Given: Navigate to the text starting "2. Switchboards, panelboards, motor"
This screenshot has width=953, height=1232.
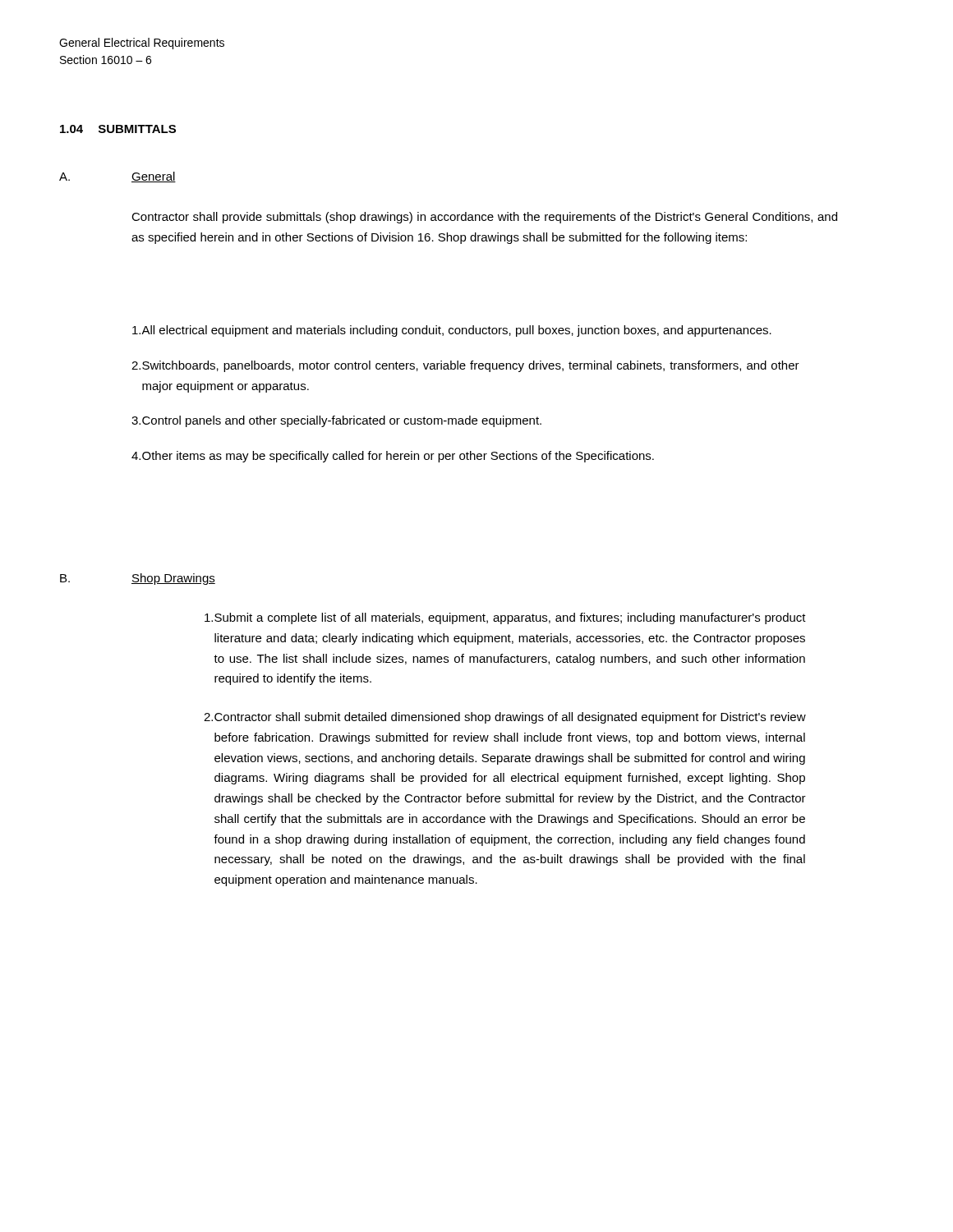Looking at the screenshot, I should 429,376.
